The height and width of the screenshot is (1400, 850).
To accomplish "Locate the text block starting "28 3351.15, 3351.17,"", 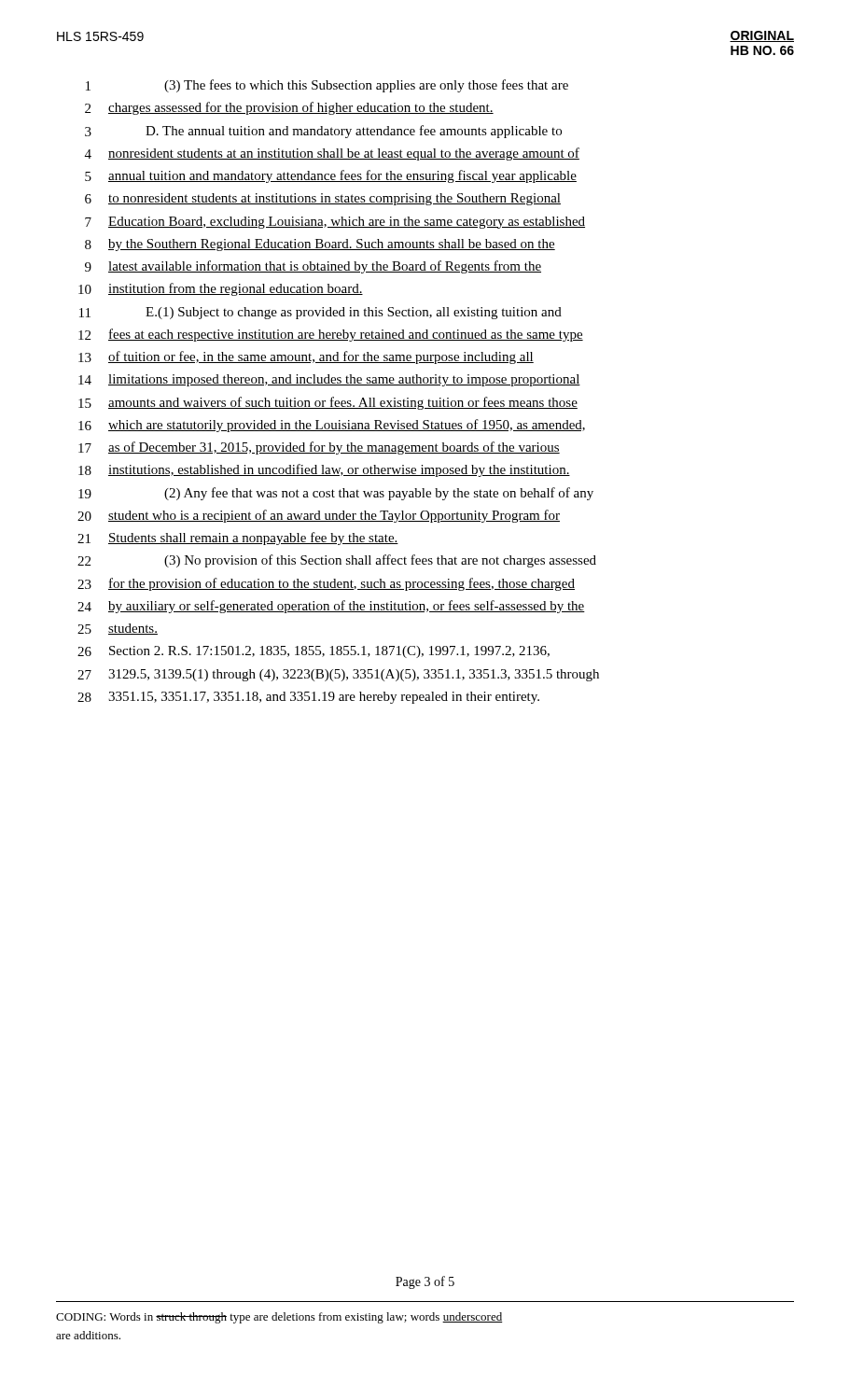I will point(425,697).
